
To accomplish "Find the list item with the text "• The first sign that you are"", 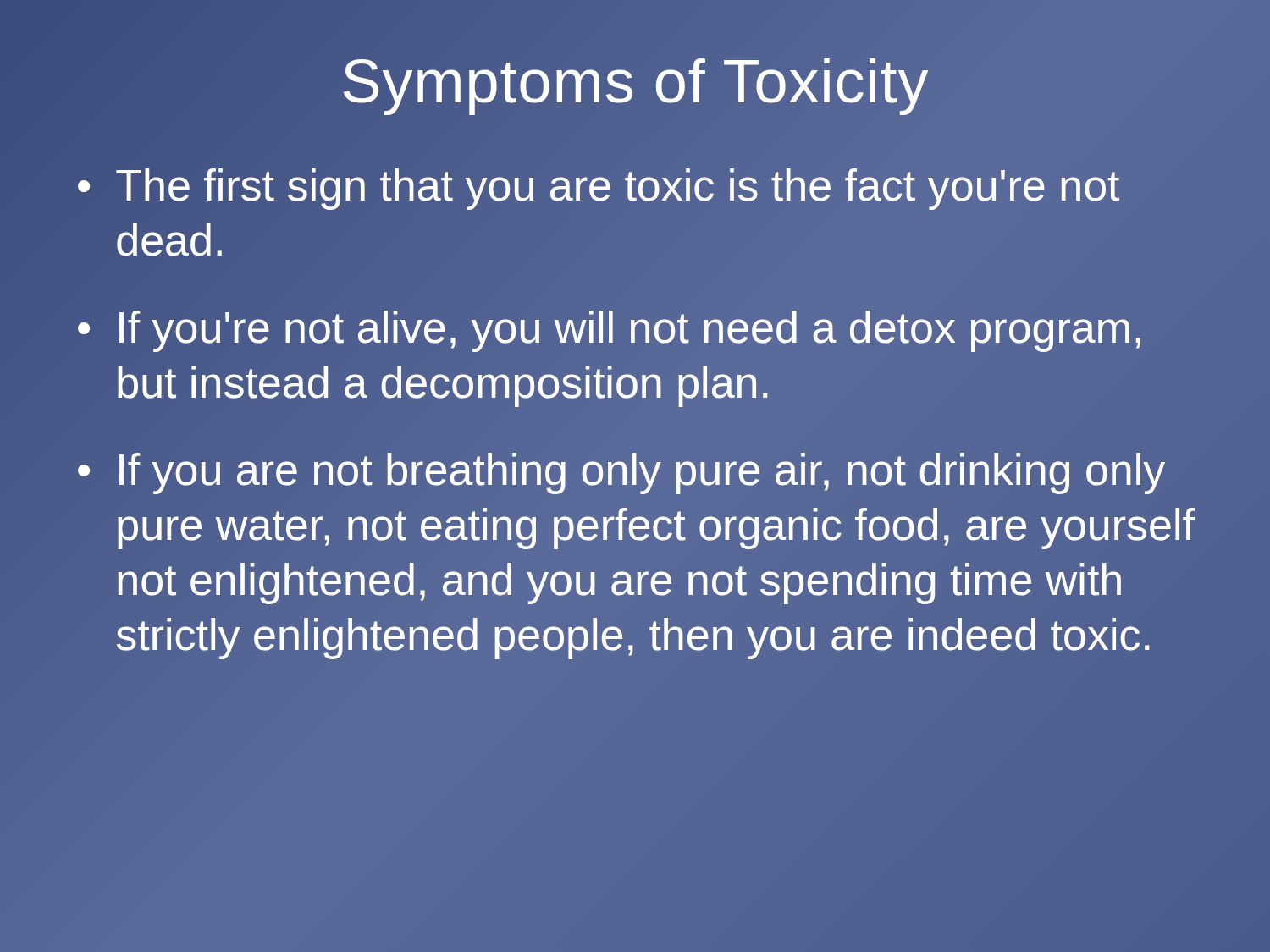I will (x=639, y=213).
